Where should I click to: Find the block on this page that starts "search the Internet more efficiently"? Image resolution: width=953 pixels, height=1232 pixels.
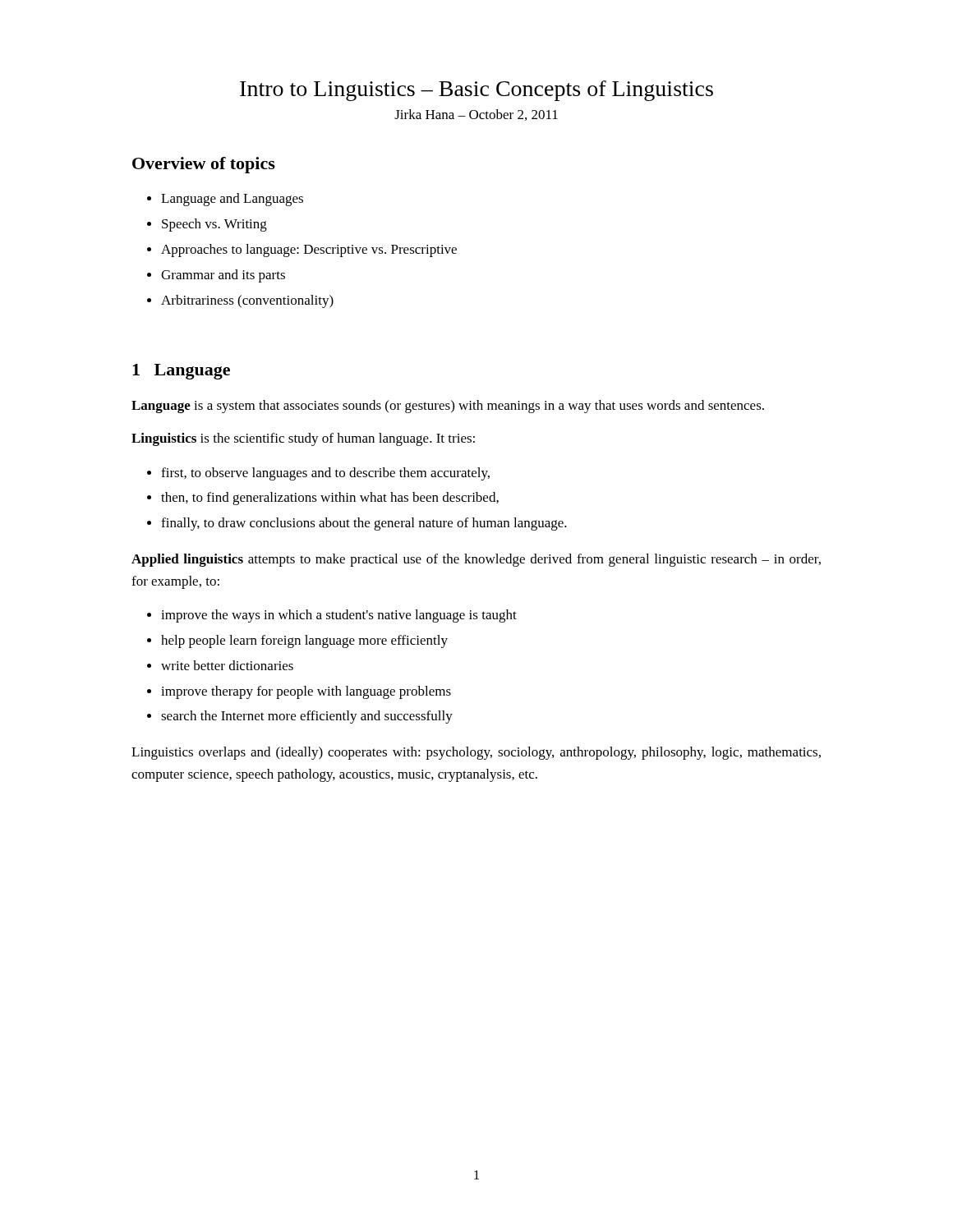click(x=307, y=716)
